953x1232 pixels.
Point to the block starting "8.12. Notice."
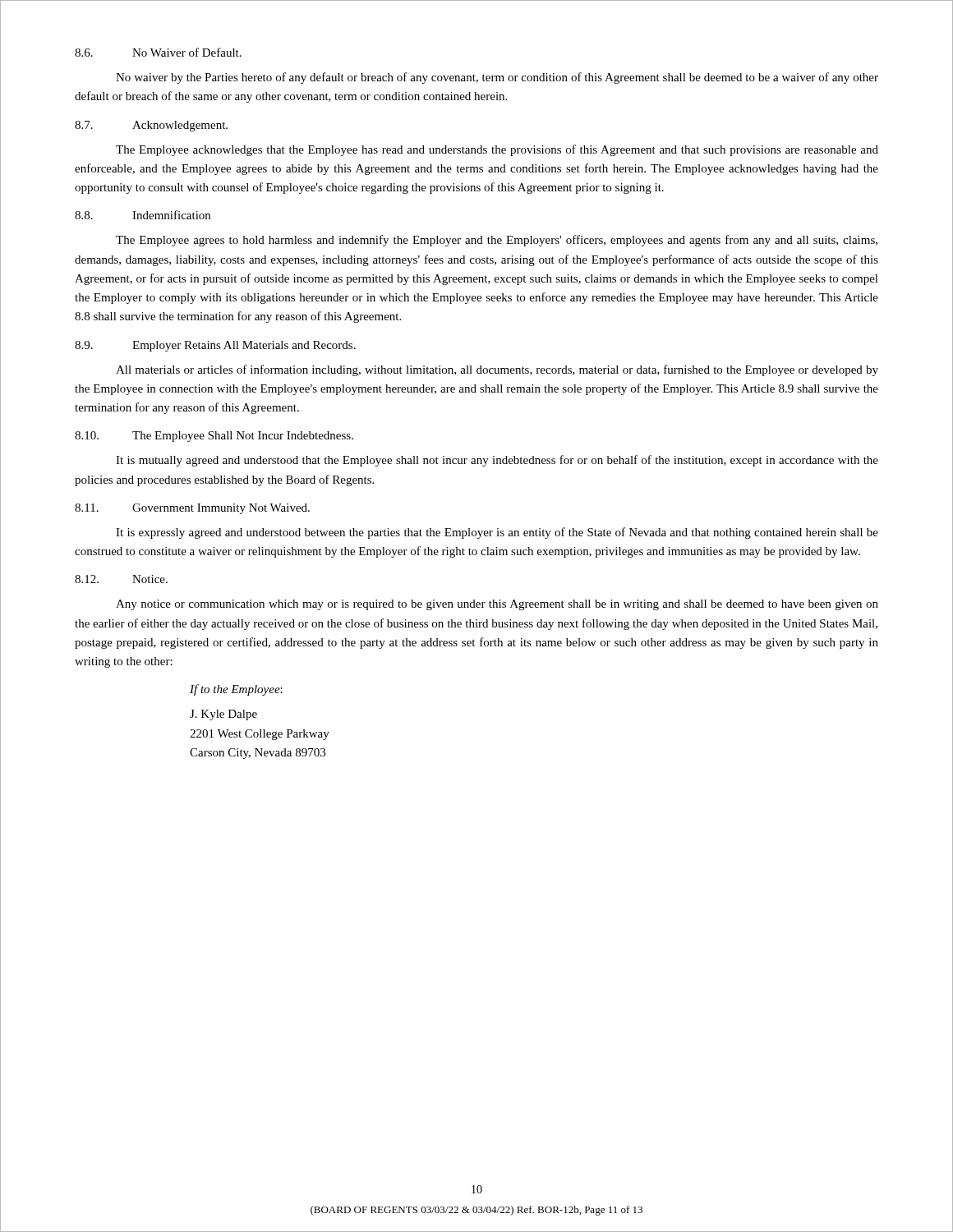point(121,580)
